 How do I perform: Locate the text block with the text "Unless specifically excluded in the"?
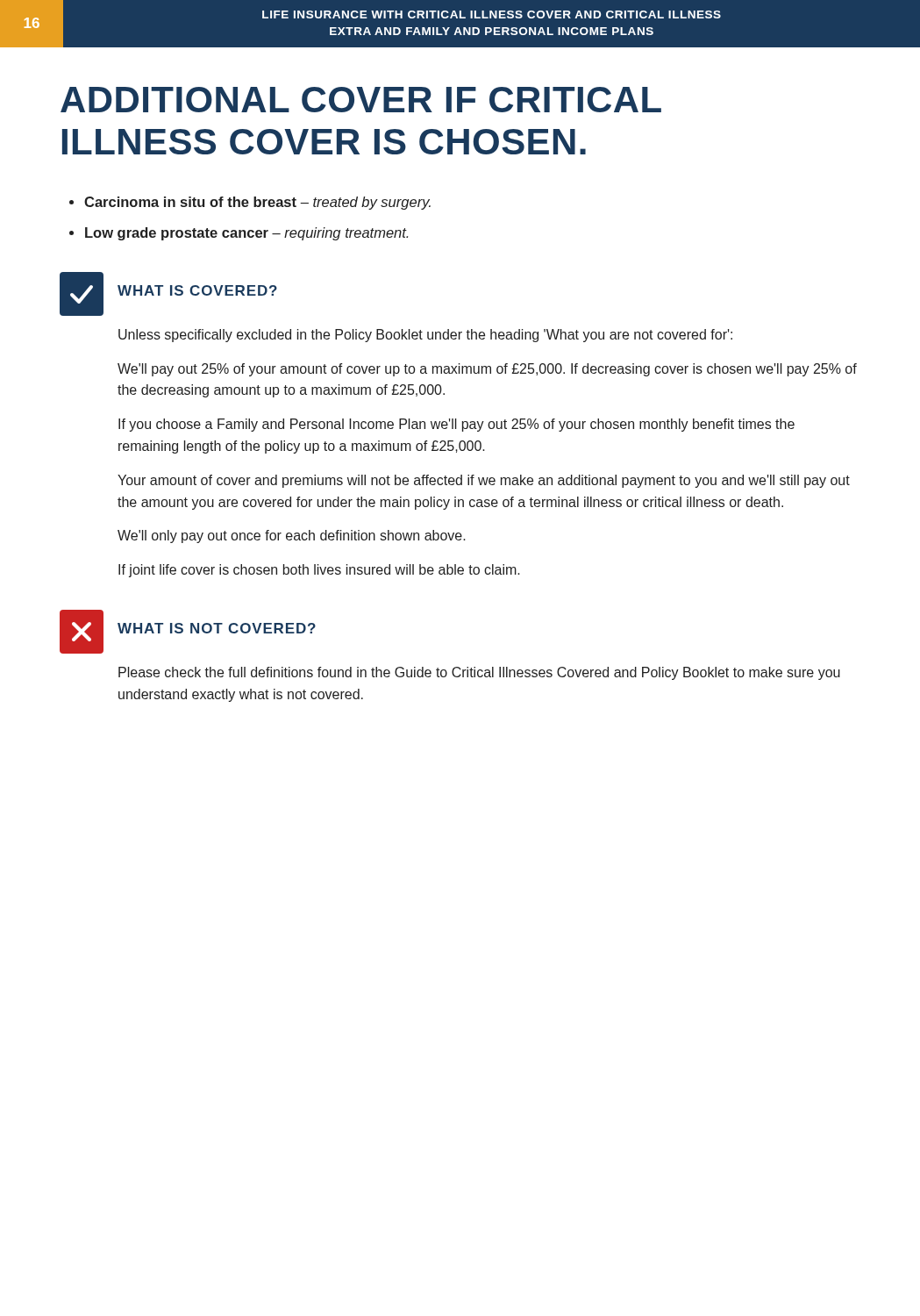(426, 335)
